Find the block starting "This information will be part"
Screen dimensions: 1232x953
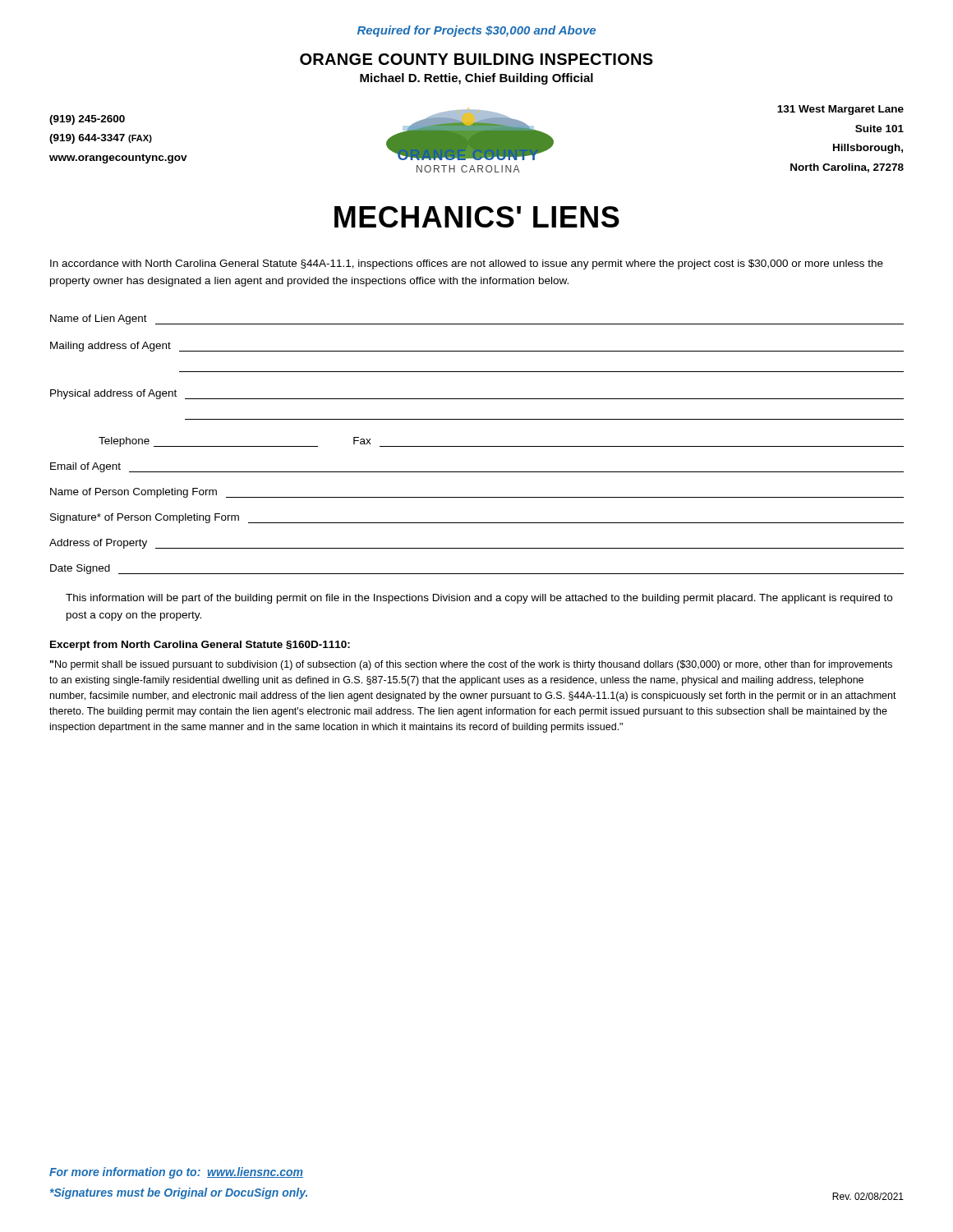pyautogui.click(x=479, y=606)
